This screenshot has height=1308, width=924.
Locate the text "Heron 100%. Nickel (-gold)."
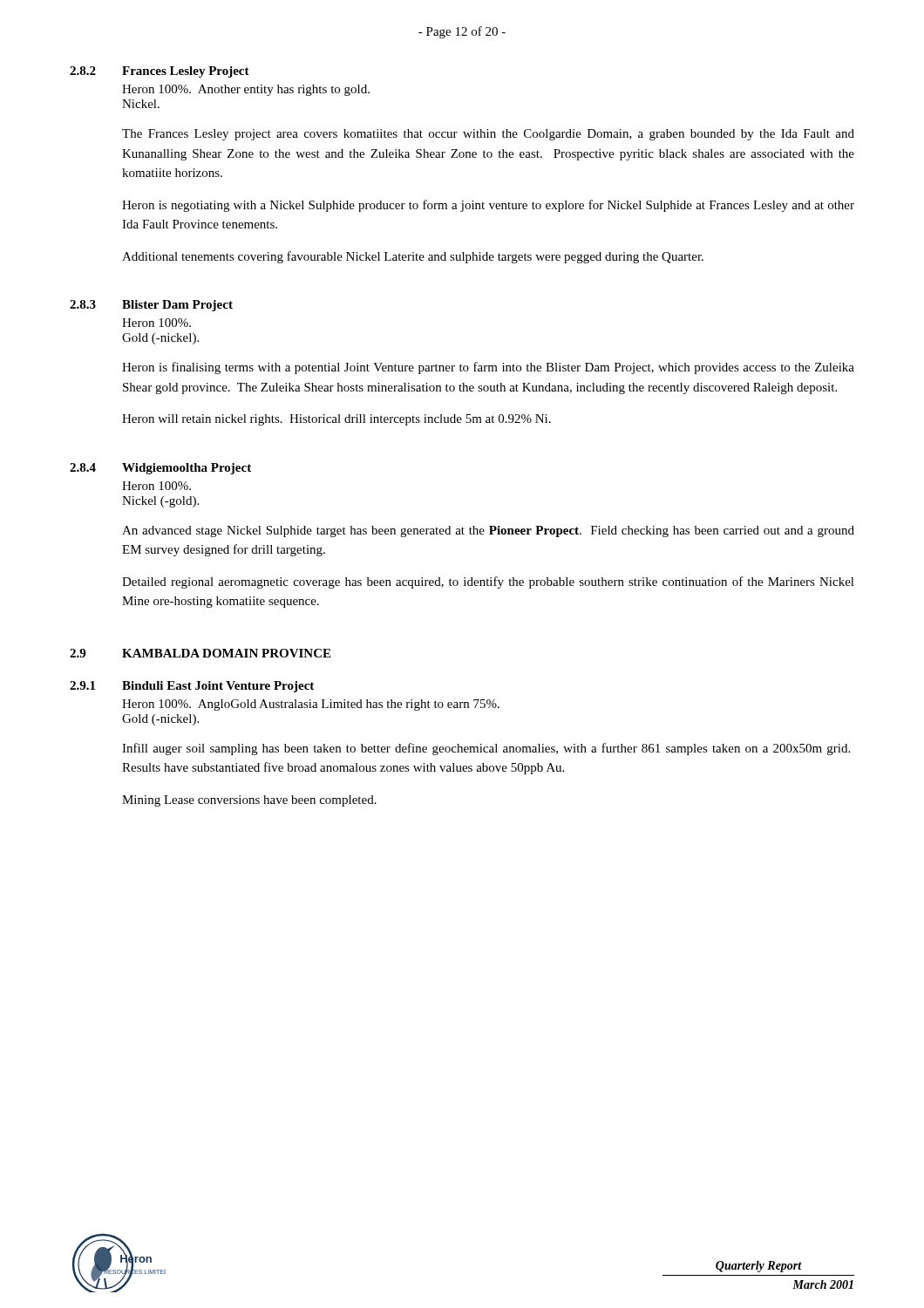161,493
